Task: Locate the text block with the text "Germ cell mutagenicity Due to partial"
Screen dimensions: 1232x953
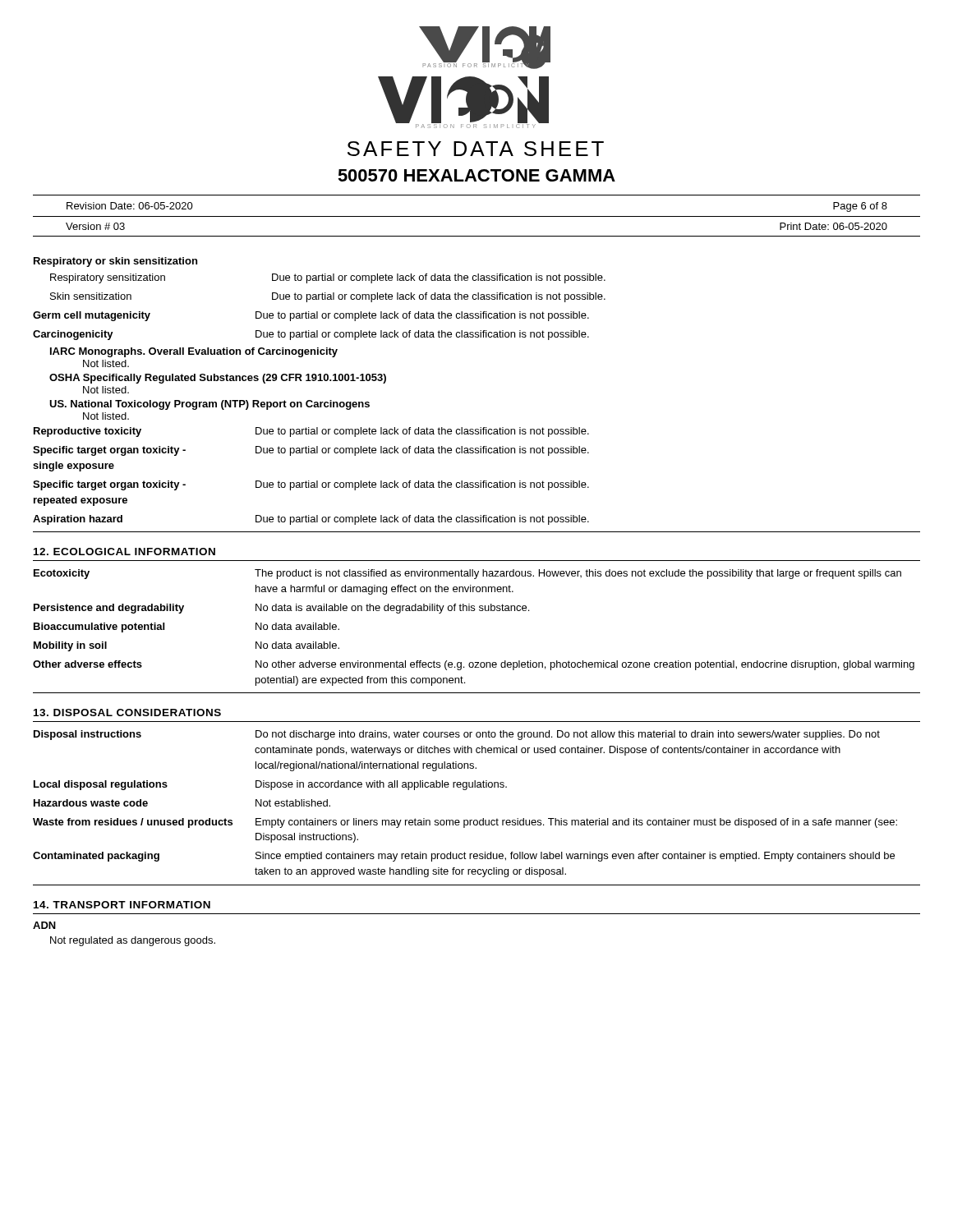Action: pos(476,316)
